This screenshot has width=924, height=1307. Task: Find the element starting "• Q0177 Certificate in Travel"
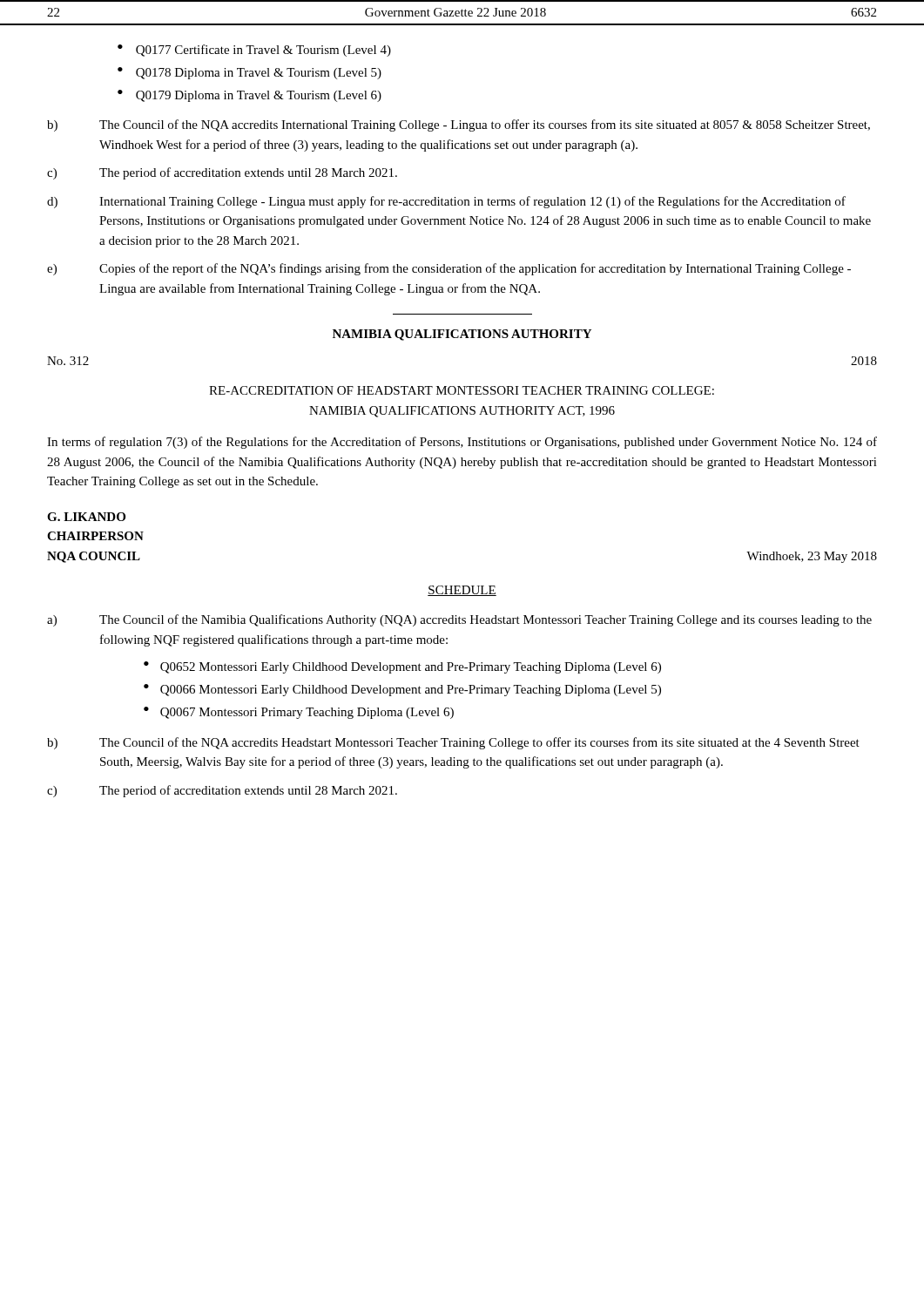(x=254, y=50)
